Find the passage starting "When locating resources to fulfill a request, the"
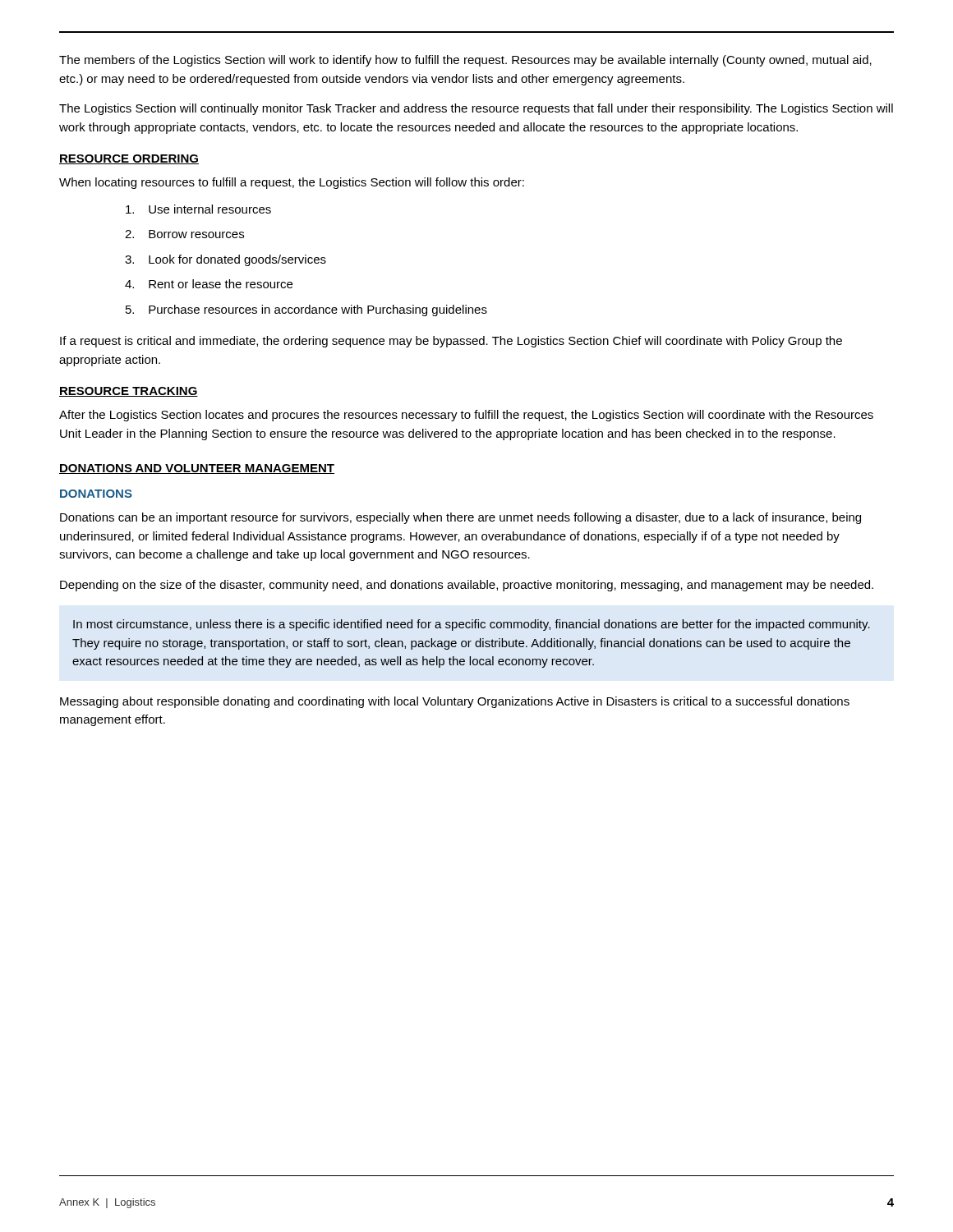Viewport: 953px width, 1232px height. tap(292, 182)
